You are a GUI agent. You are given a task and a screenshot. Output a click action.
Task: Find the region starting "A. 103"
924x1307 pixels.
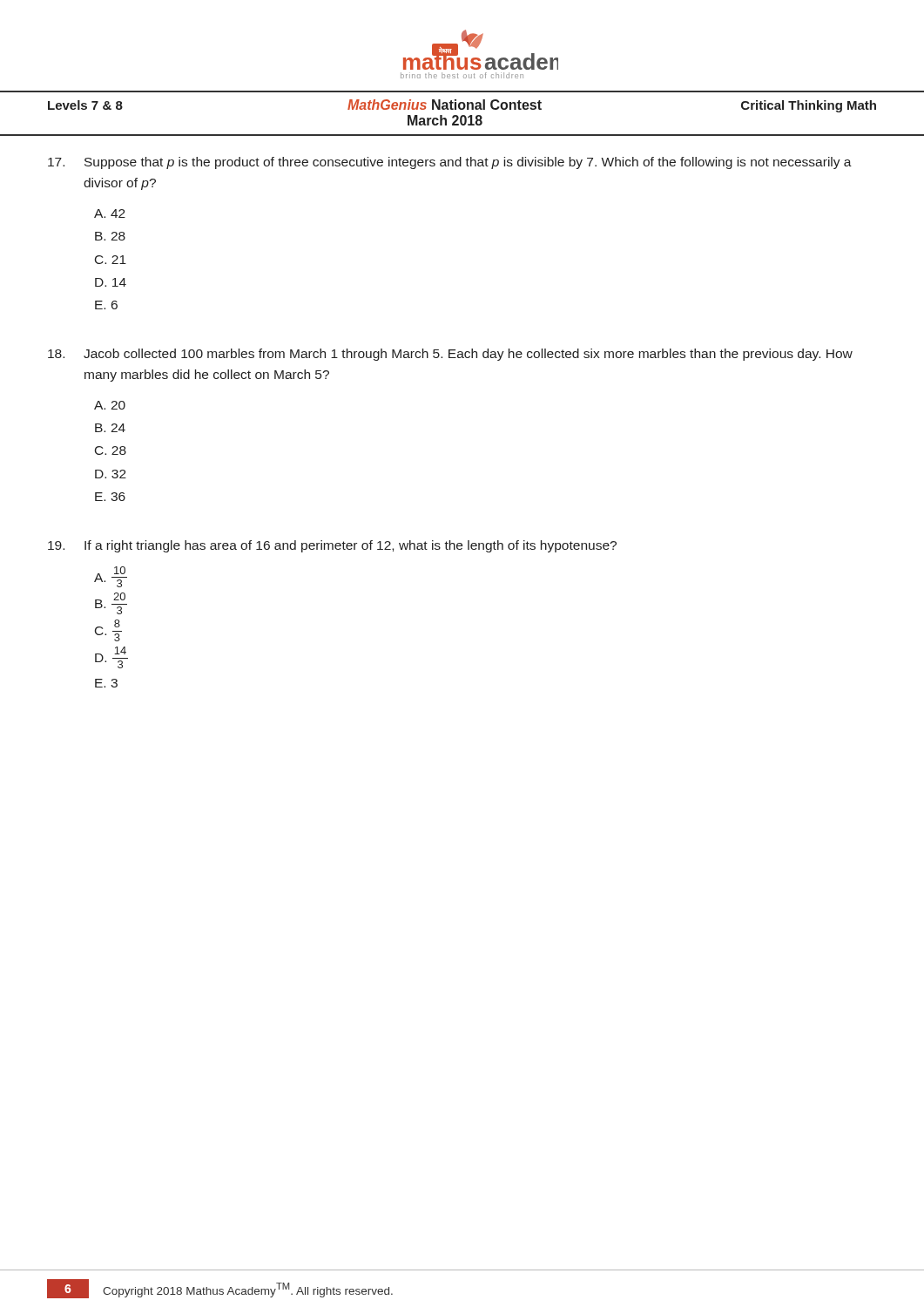point(111,578)
